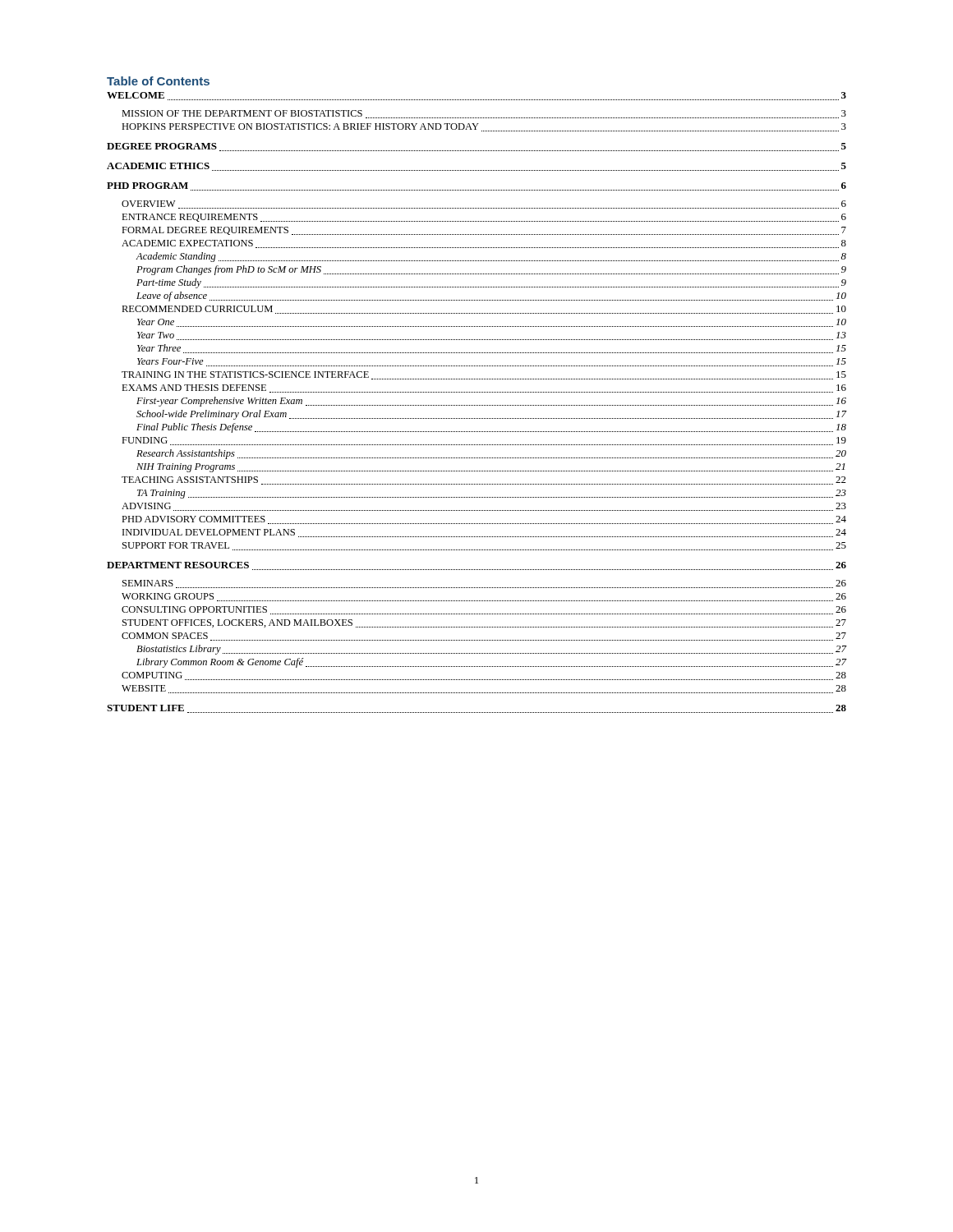Select the list item with the text "Years Four-Five 15"
The width and height of the screenshot is (953, 1232).
476,361
